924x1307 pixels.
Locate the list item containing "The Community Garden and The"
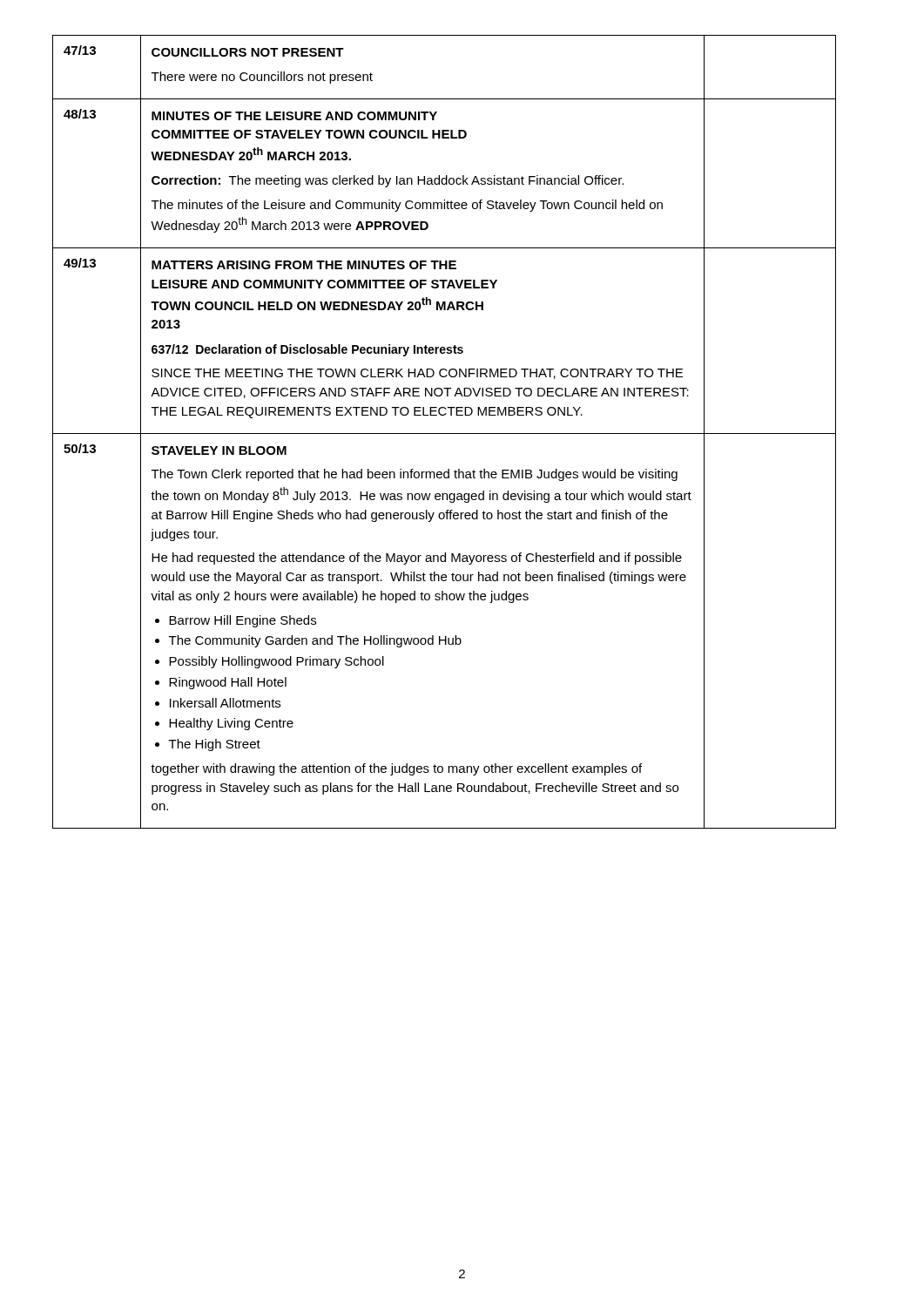click(x=315, y=640)
